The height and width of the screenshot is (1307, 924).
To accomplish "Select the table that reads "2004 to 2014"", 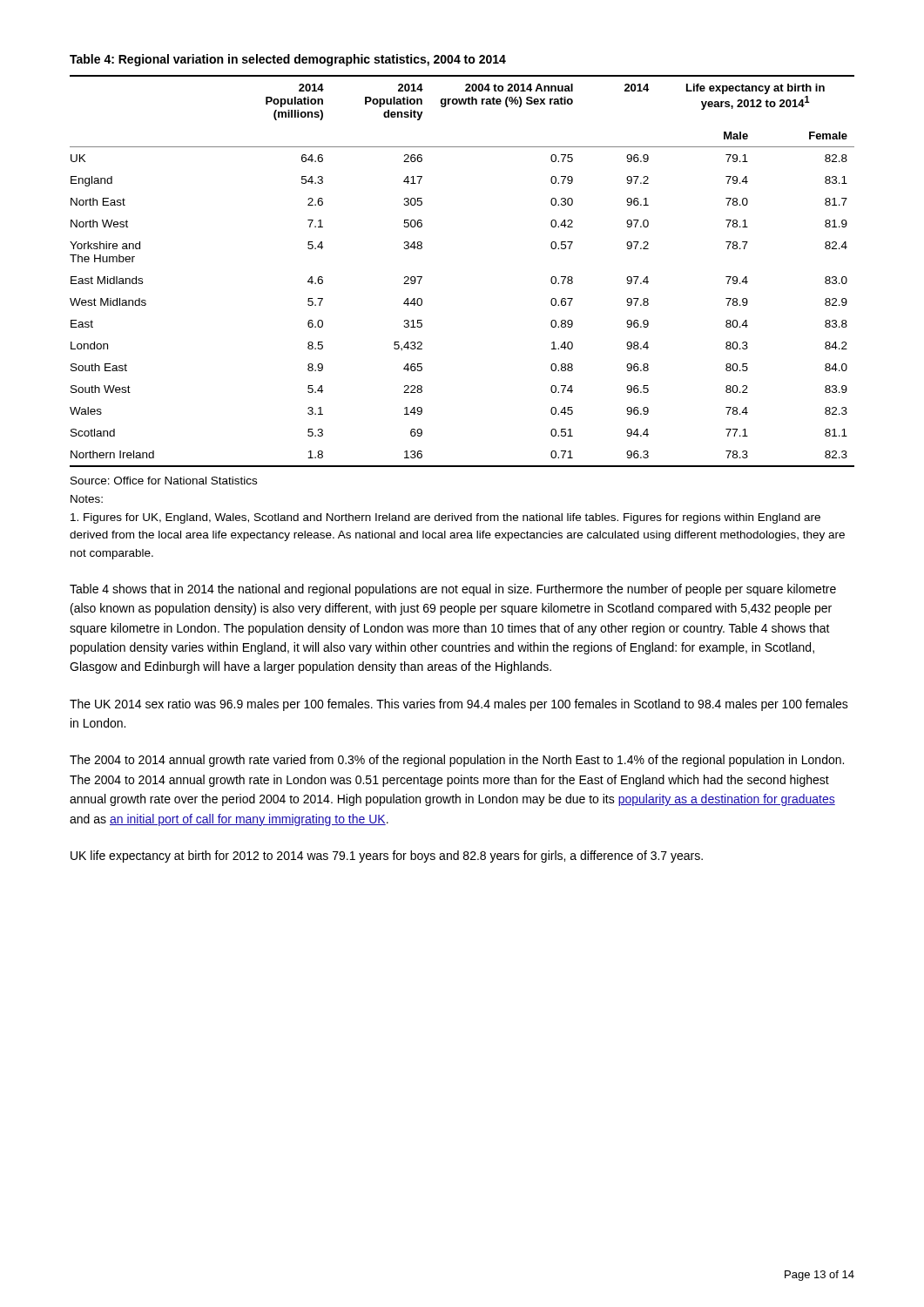I will pos(462,271).
